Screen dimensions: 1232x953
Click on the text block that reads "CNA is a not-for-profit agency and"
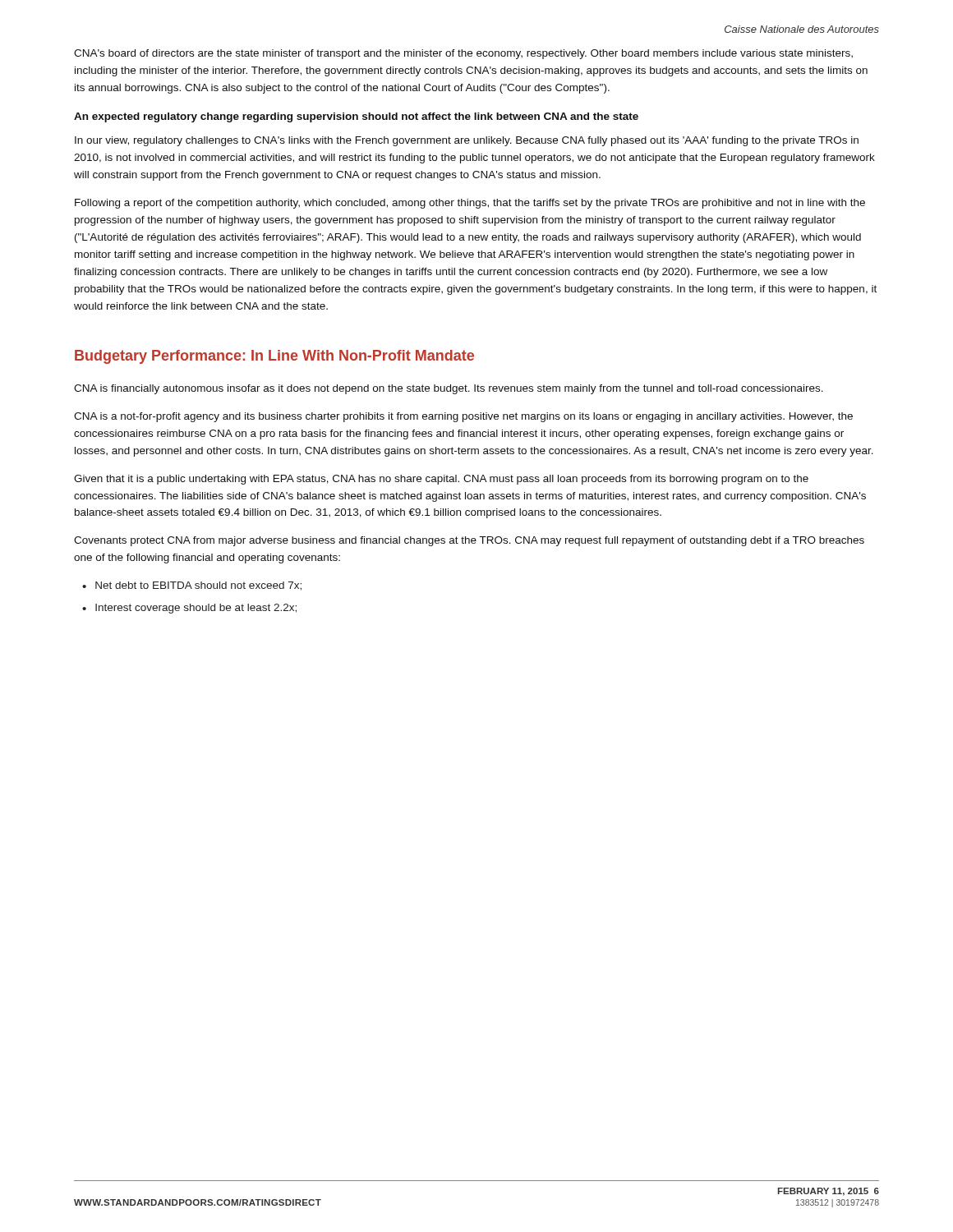tap(474, 433)
